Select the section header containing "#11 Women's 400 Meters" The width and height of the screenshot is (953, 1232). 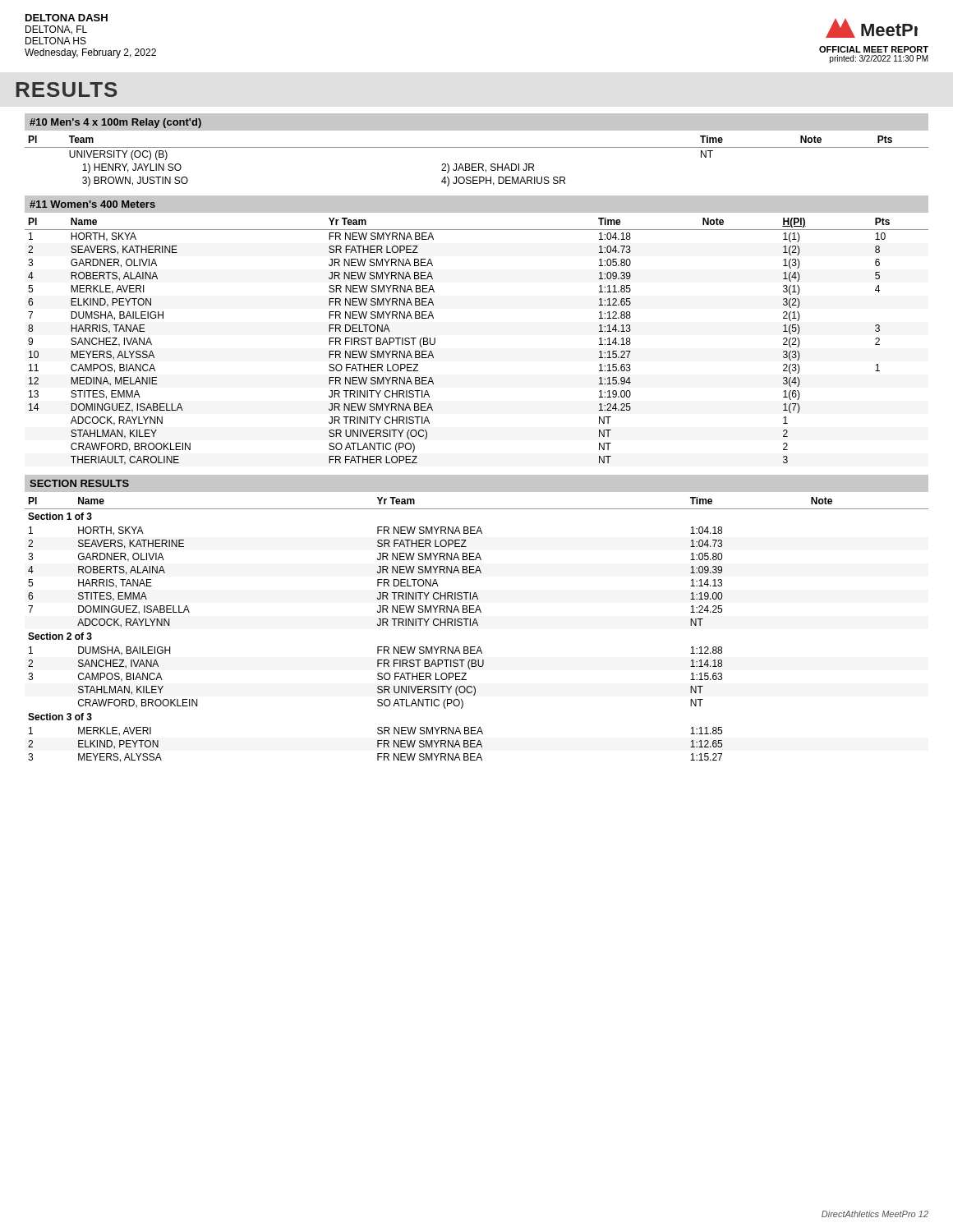(92, 204)
